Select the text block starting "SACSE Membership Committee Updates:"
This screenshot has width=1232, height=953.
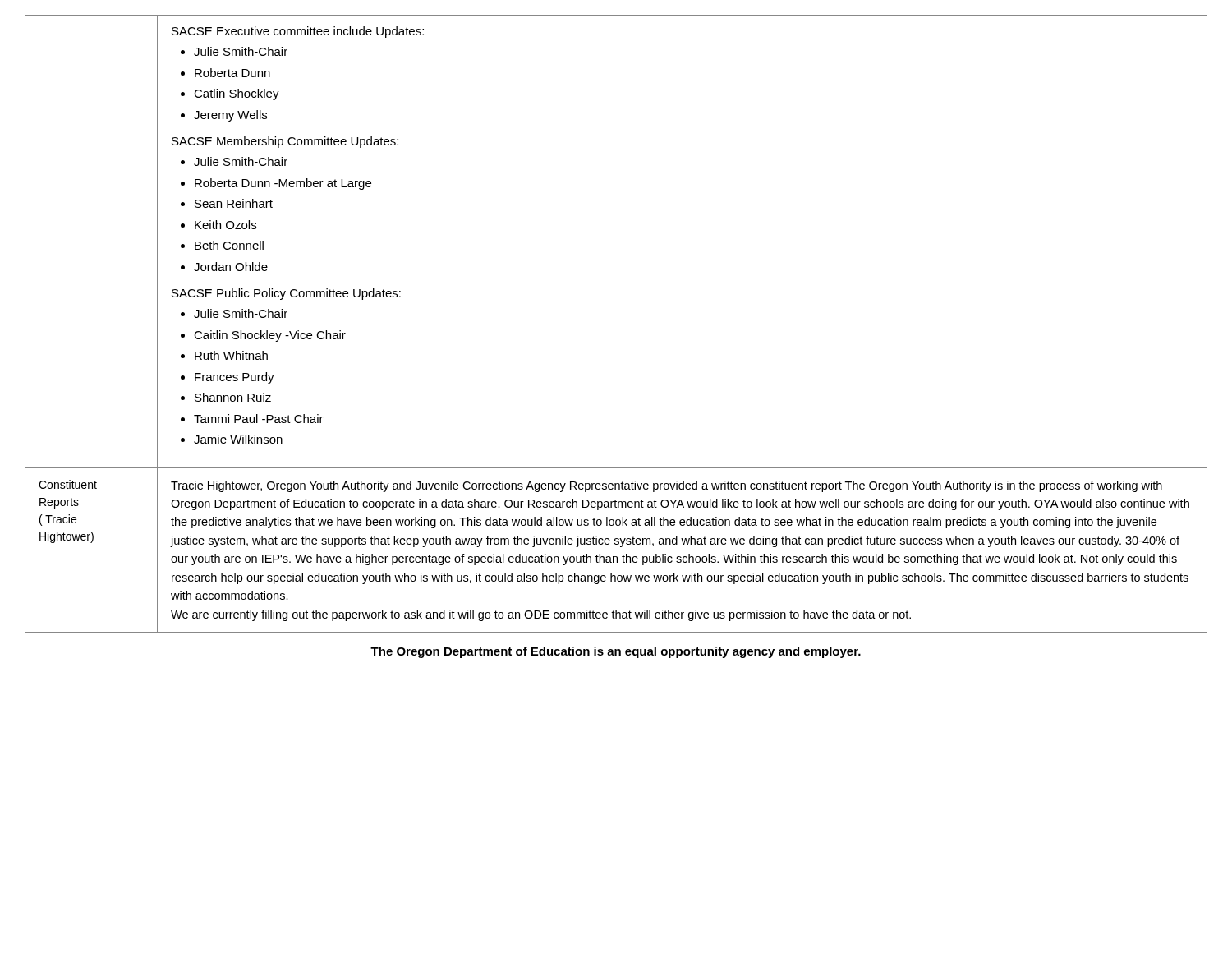pyautogui.click(x=285, y=141)
